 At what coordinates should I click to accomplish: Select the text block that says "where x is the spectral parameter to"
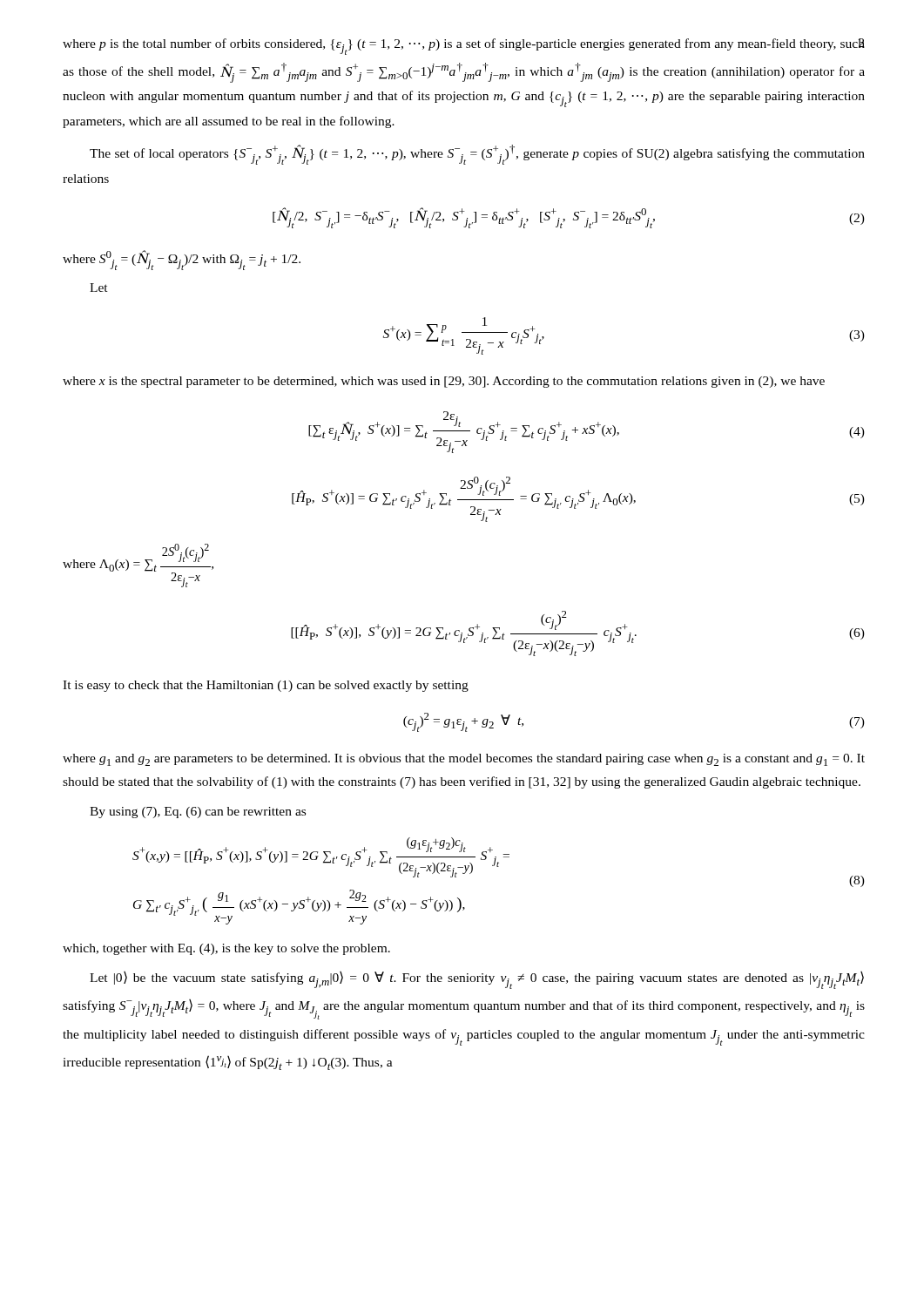444,380
